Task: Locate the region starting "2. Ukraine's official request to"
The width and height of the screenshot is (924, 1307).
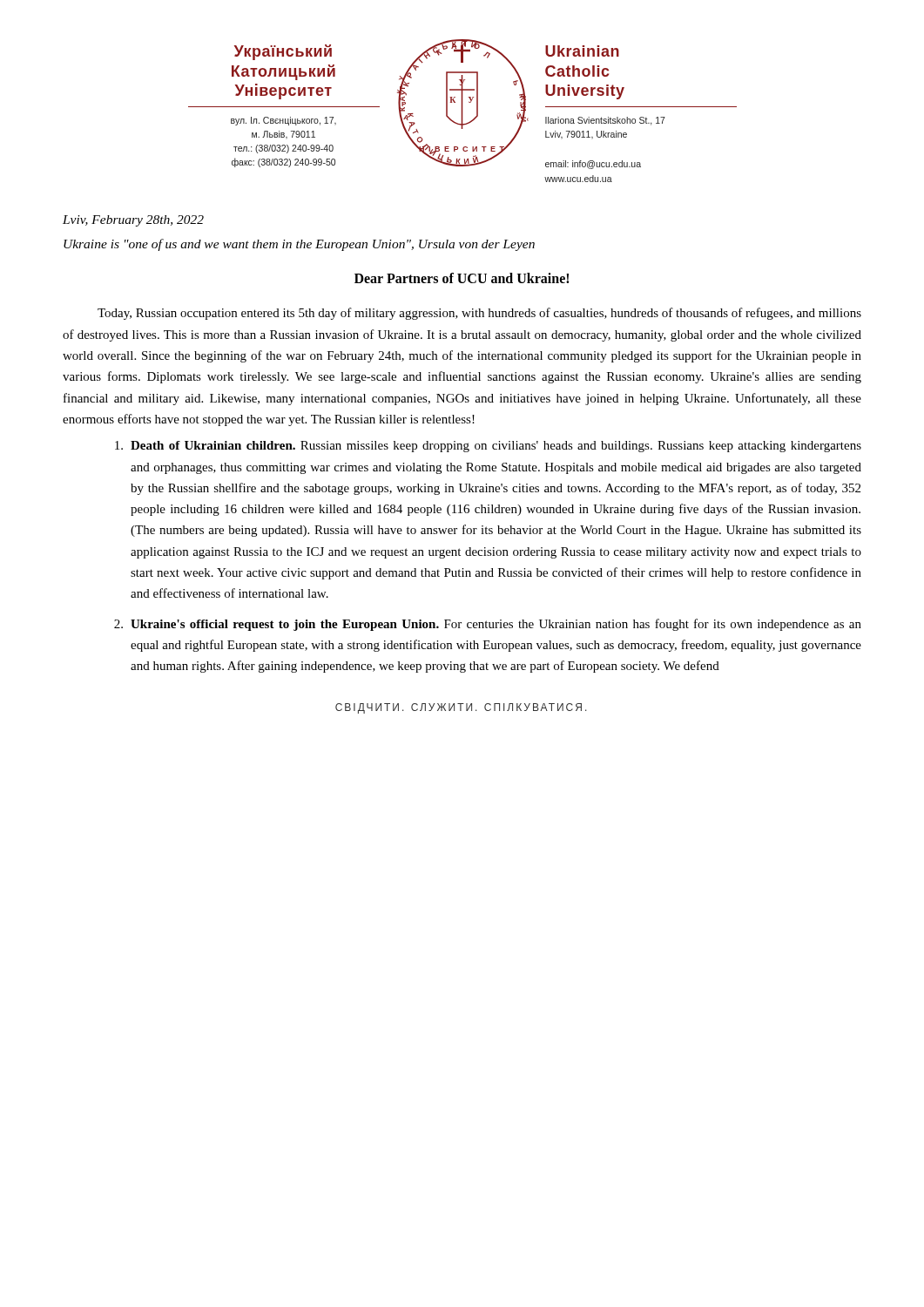Action: (x=479, y=645)
